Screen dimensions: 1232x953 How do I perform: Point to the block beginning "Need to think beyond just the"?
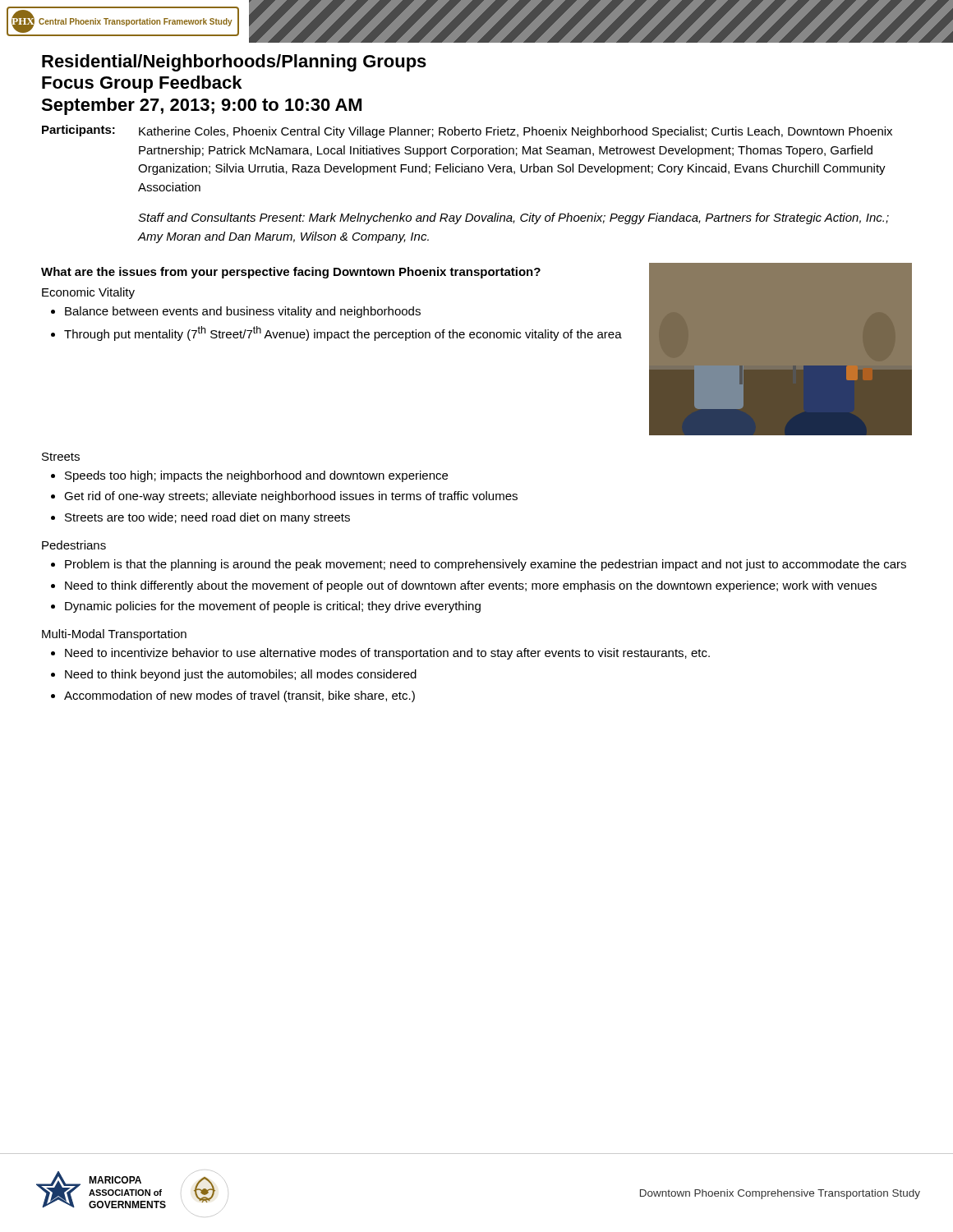tap(240, 674)
